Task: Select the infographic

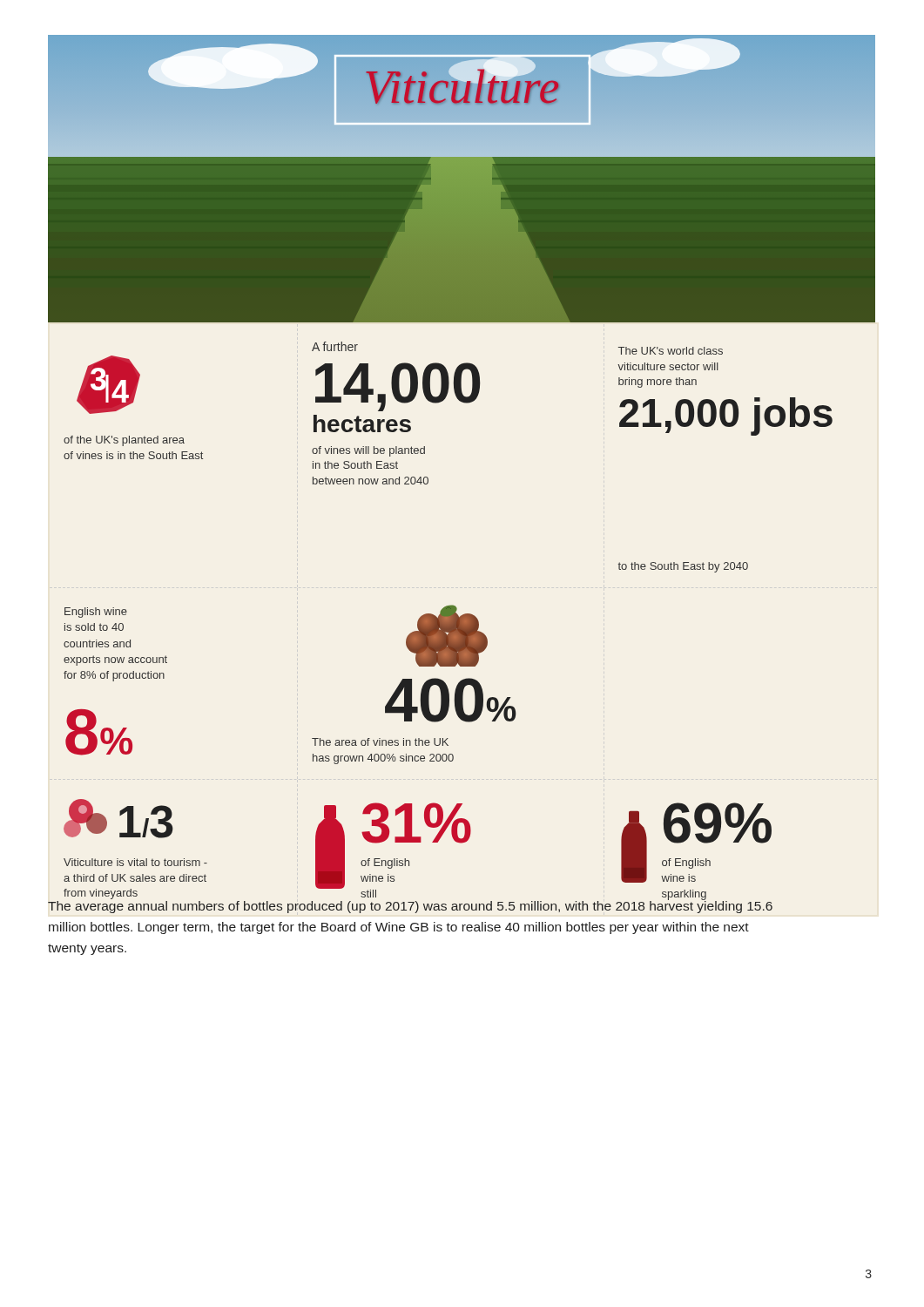Action: (x=462, y=457)
